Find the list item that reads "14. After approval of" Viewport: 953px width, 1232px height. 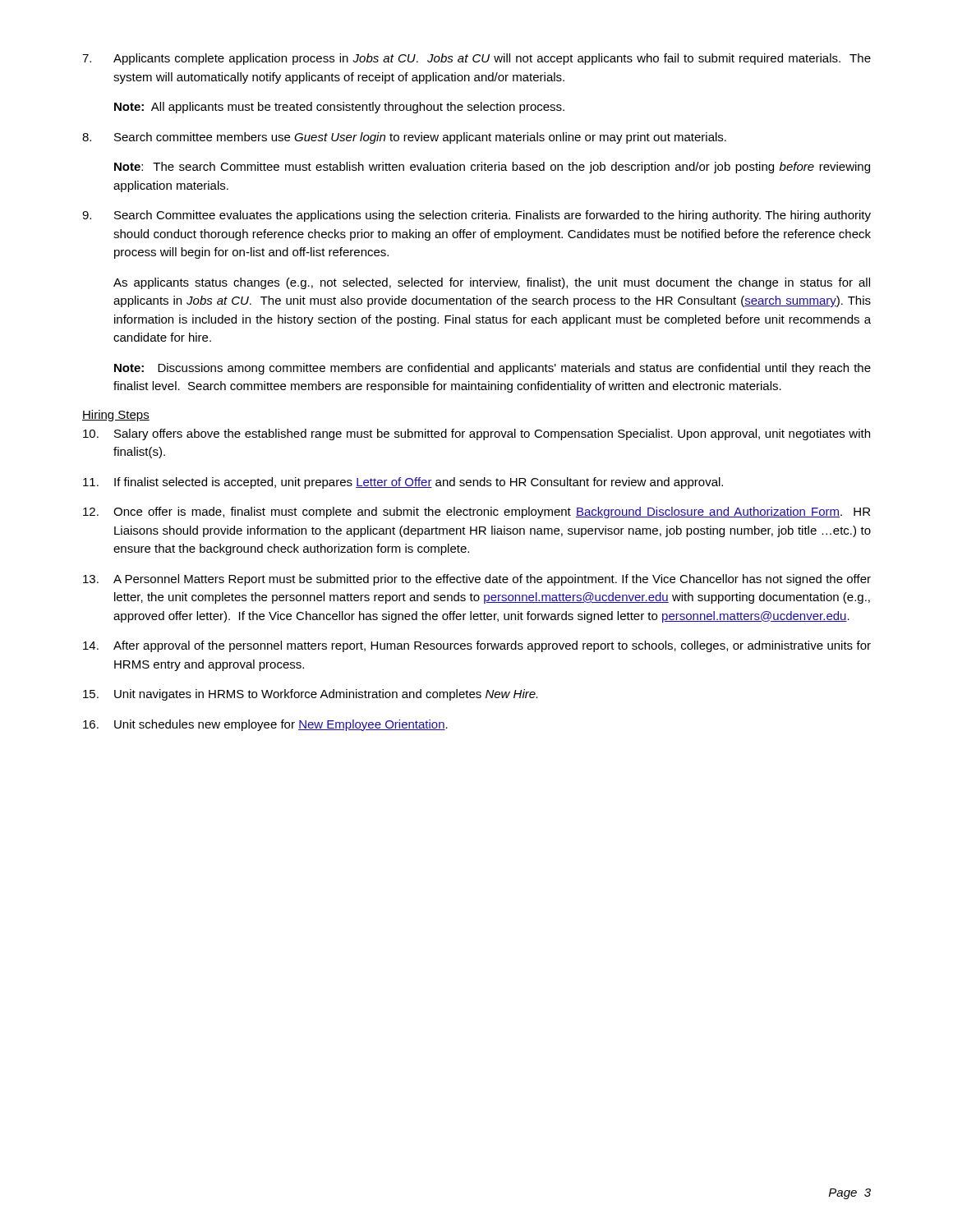(476, 655)
